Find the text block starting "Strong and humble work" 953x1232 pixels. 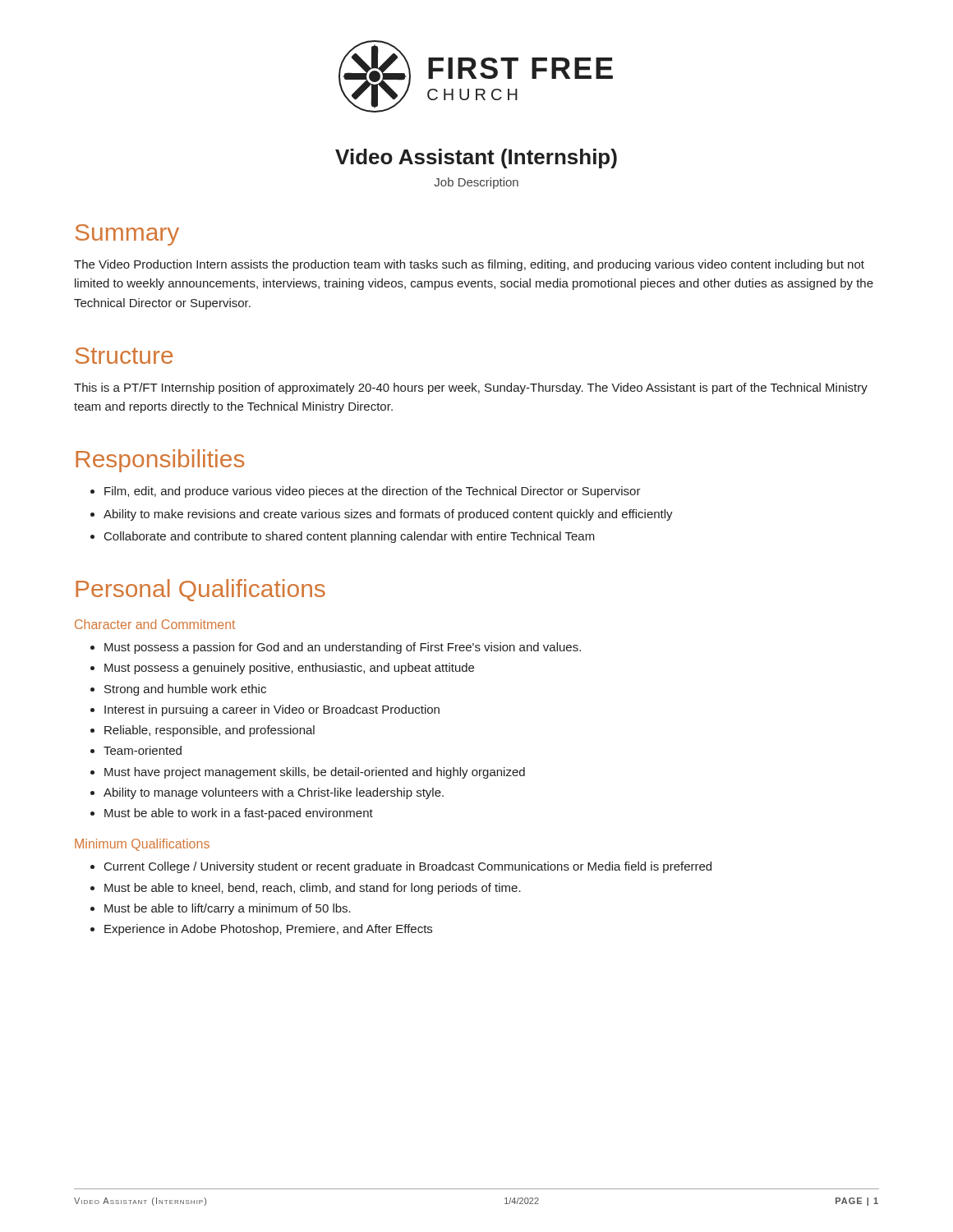(x=178, y=690)
